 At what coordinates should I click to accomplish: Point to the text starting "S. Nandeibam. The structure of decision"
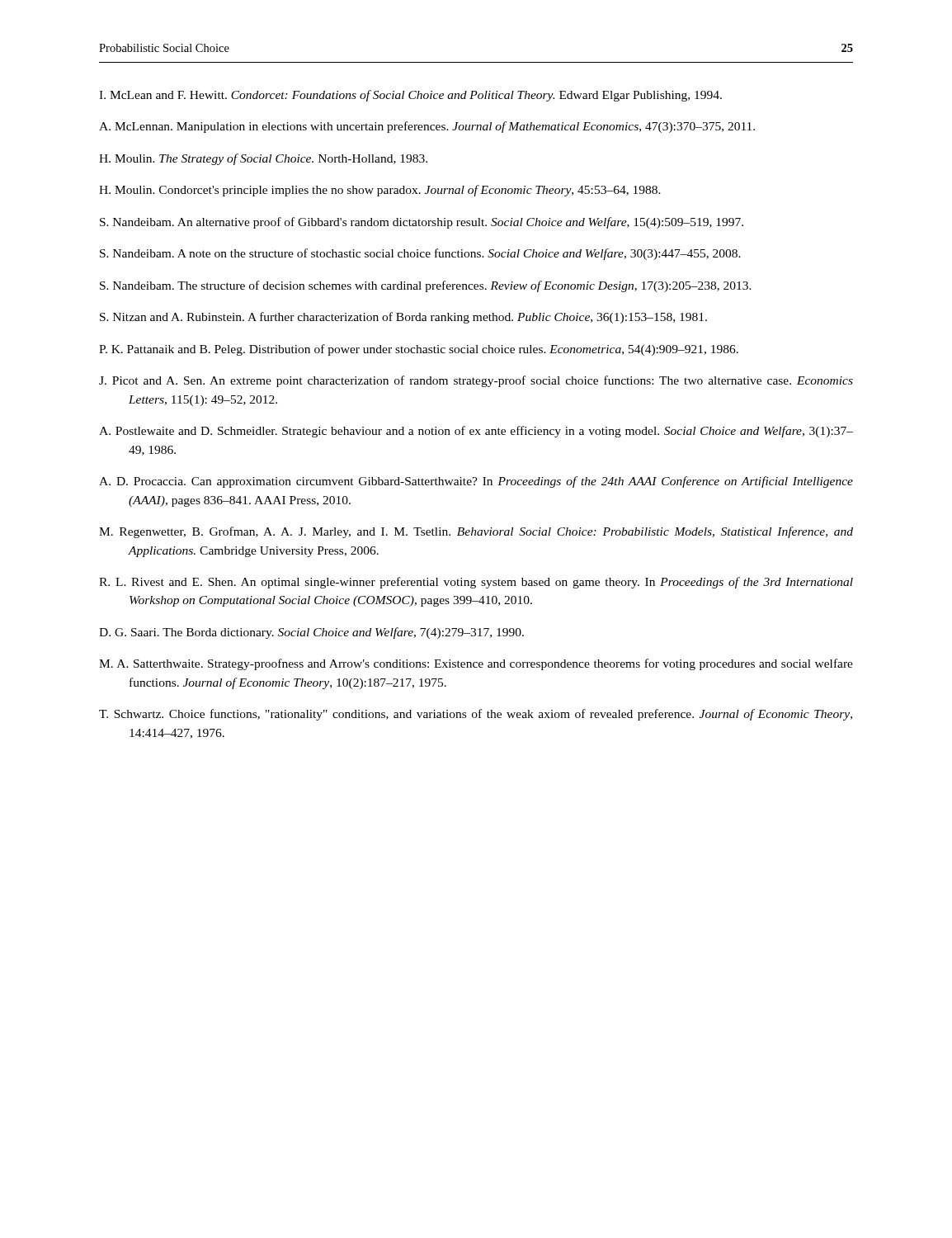425,285
